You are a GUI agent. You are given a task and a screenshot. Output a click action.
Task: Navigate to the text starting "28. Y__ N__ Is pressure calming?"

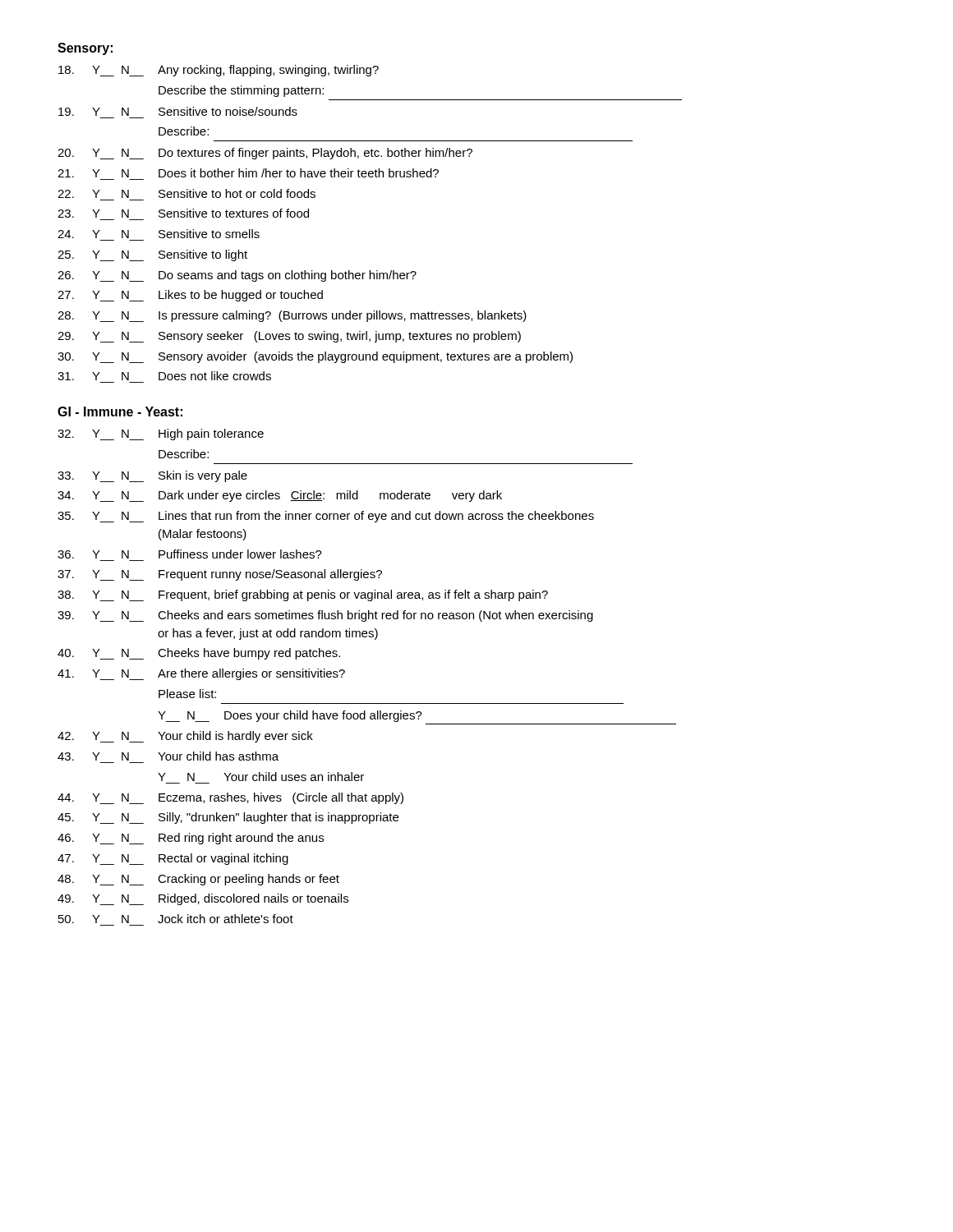tap(476, 315)
